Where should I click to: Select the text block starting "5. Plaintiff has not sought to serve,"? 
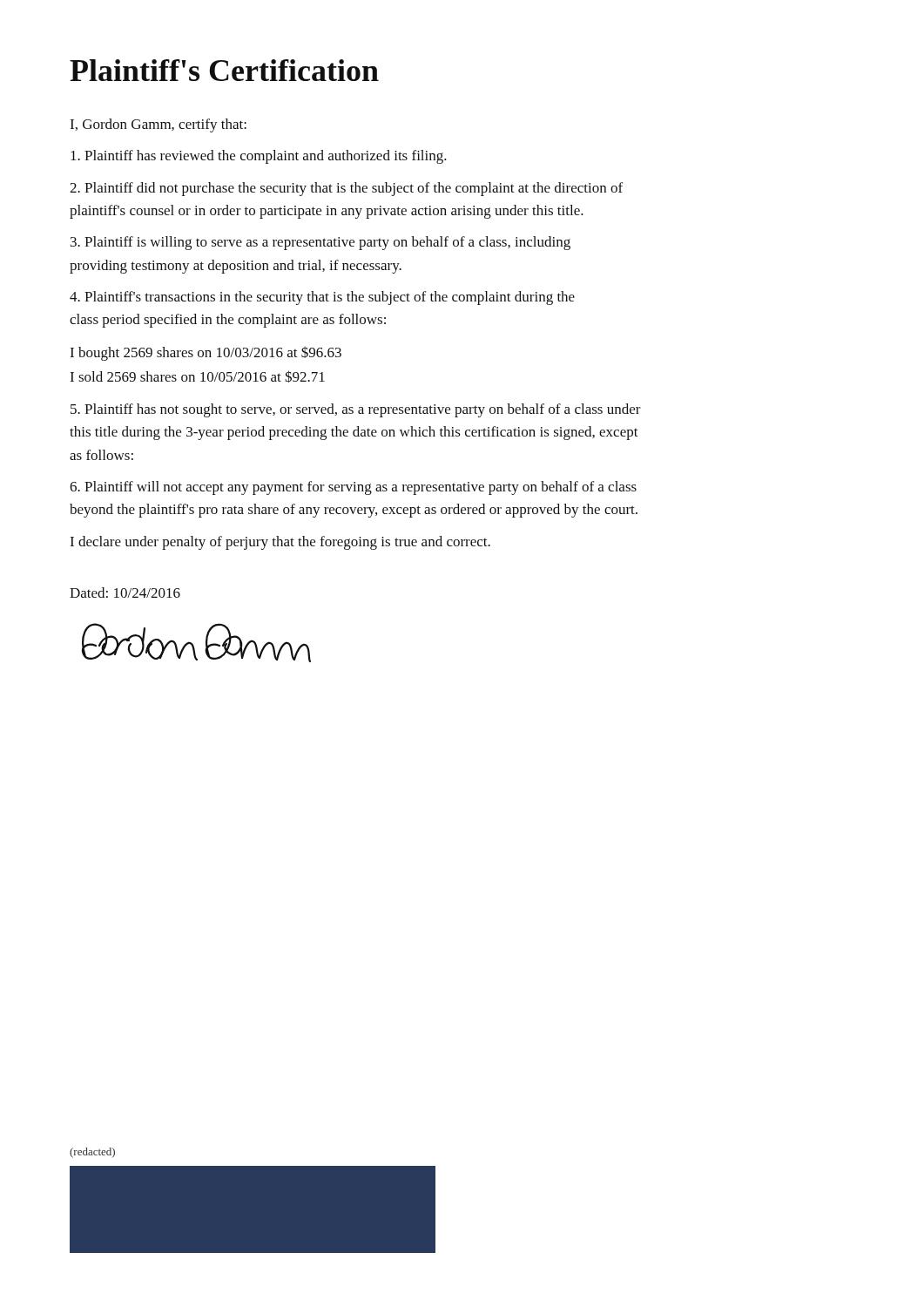coord(355,432)
